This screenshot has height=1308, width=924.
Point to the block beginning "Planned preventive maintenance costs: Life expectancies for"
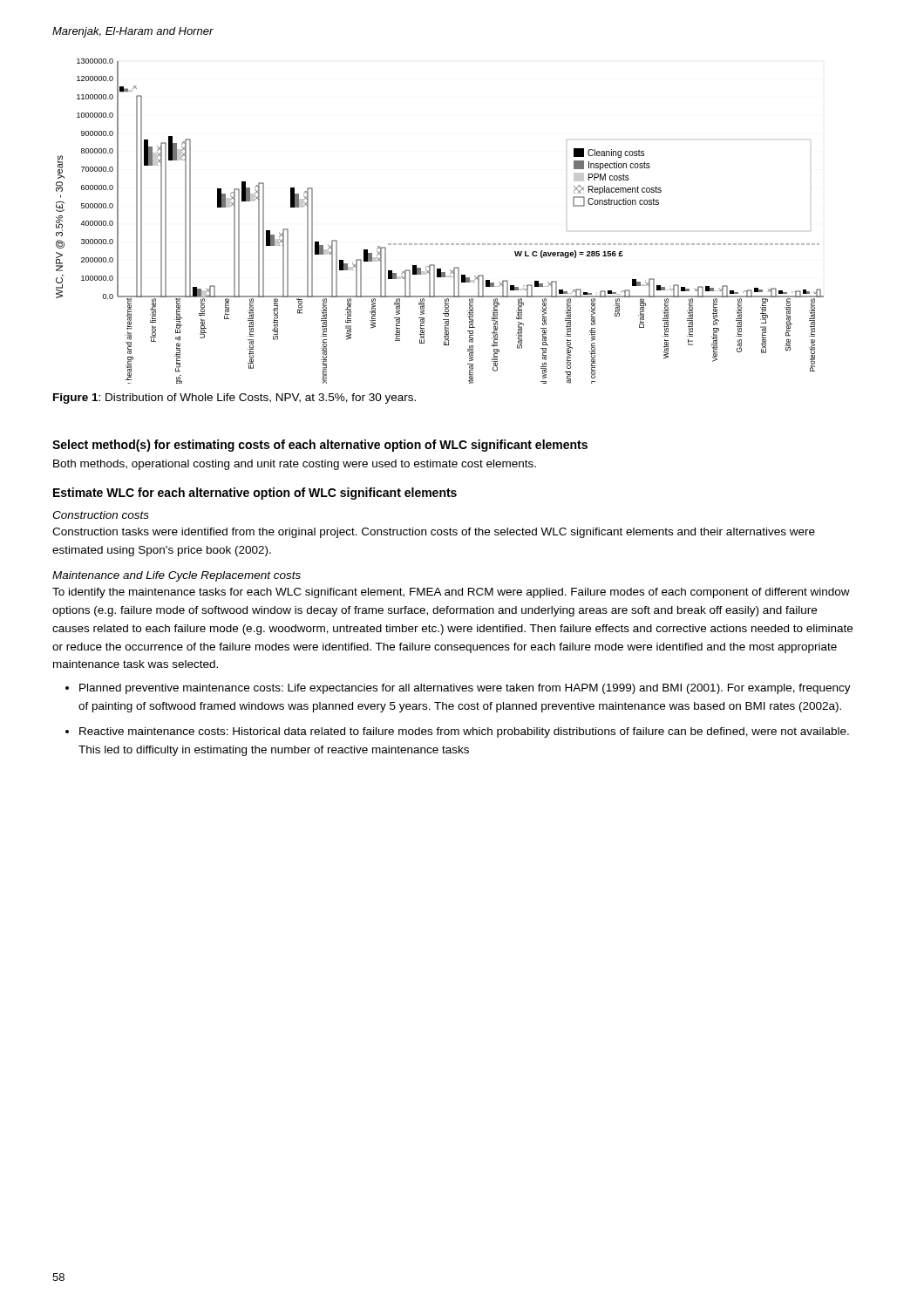coord(464,697)
